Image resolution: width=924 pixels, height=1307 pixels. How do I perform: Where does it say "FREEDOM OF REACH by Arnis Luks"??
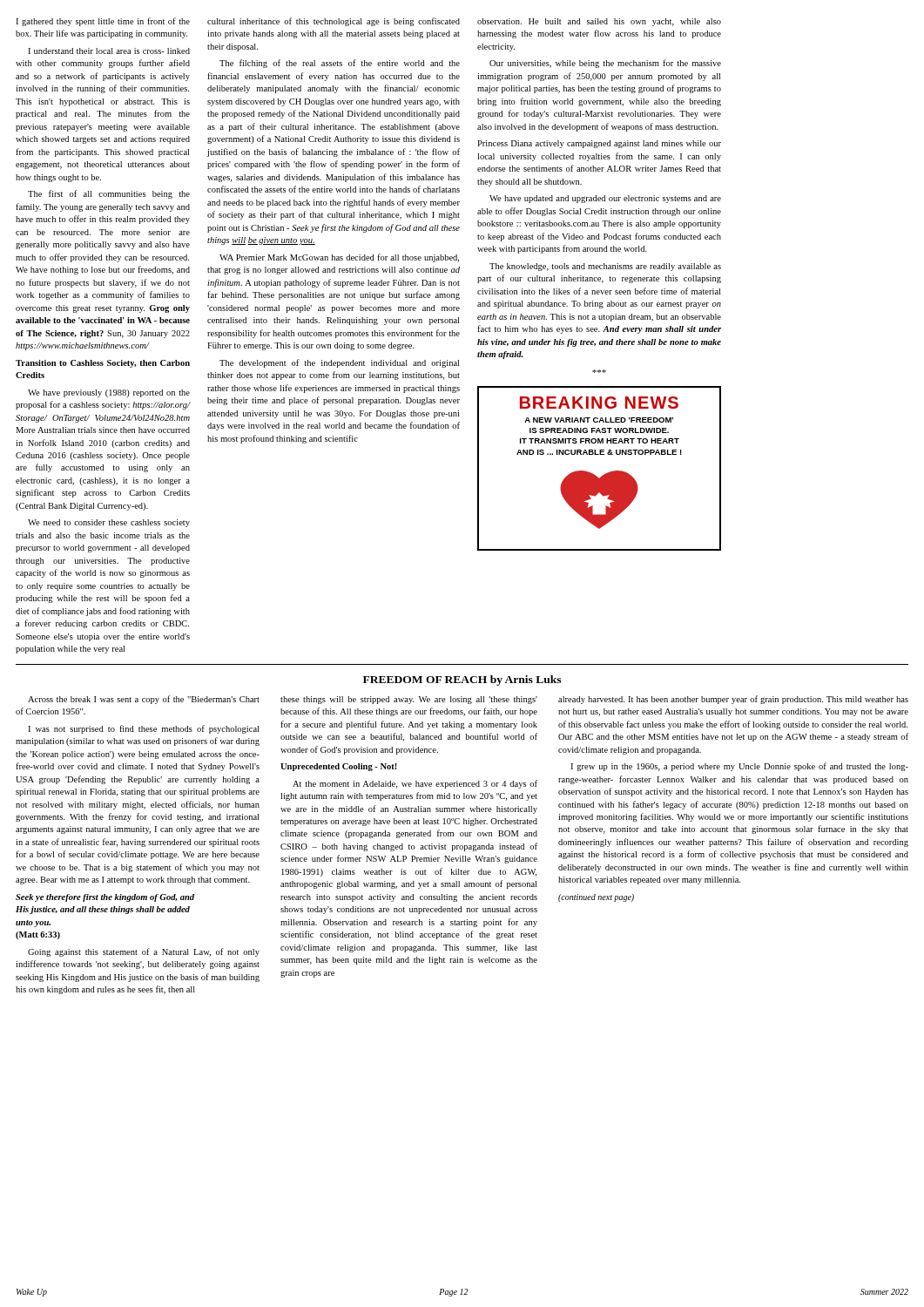(462, 679)
